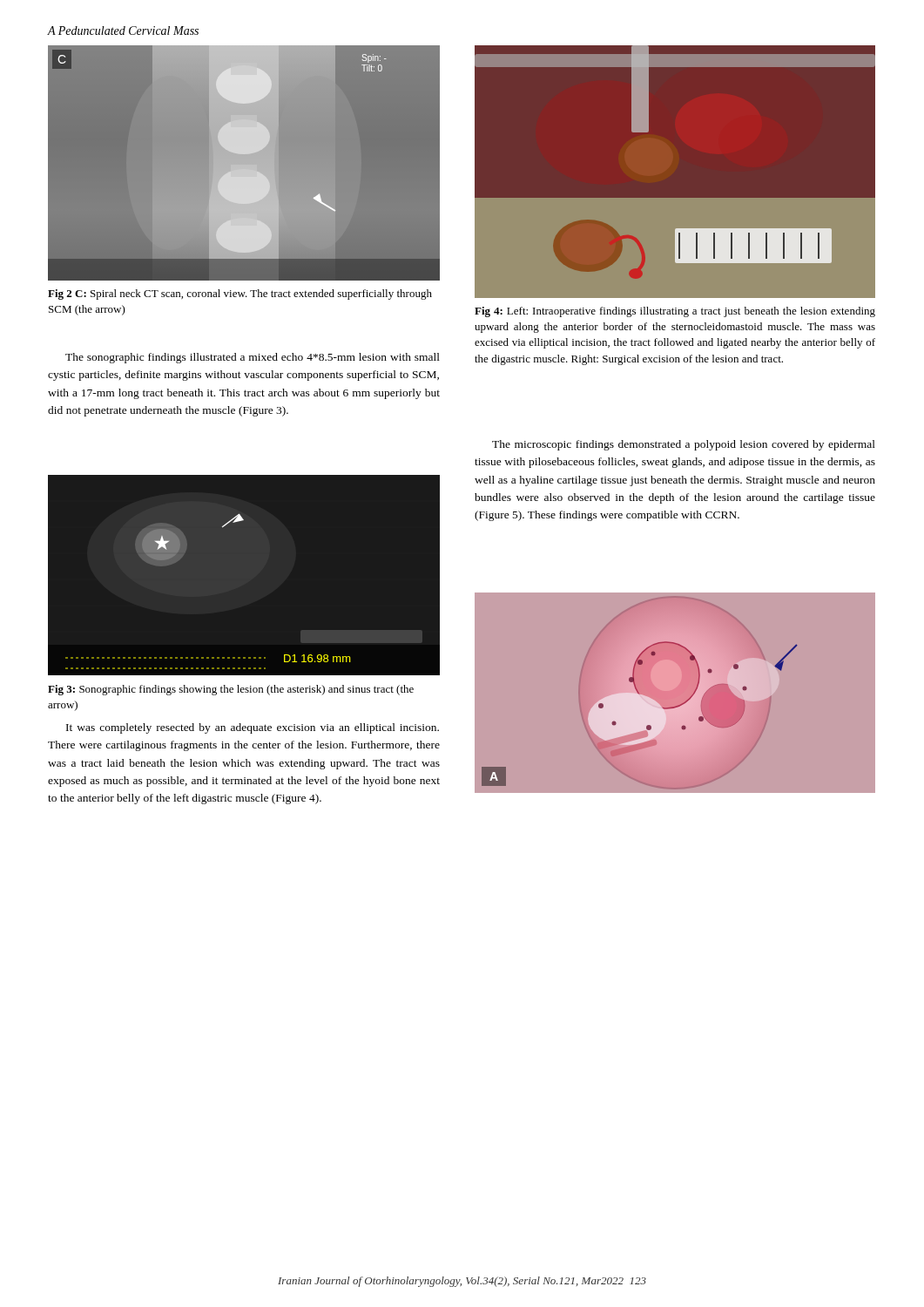The width and height of the screenshot is (924, 1307).
Task: Navigate to the text starting "Fig 2 C: Spiral neck CT scan, coronal"
Action: click(x=240, y=301)
